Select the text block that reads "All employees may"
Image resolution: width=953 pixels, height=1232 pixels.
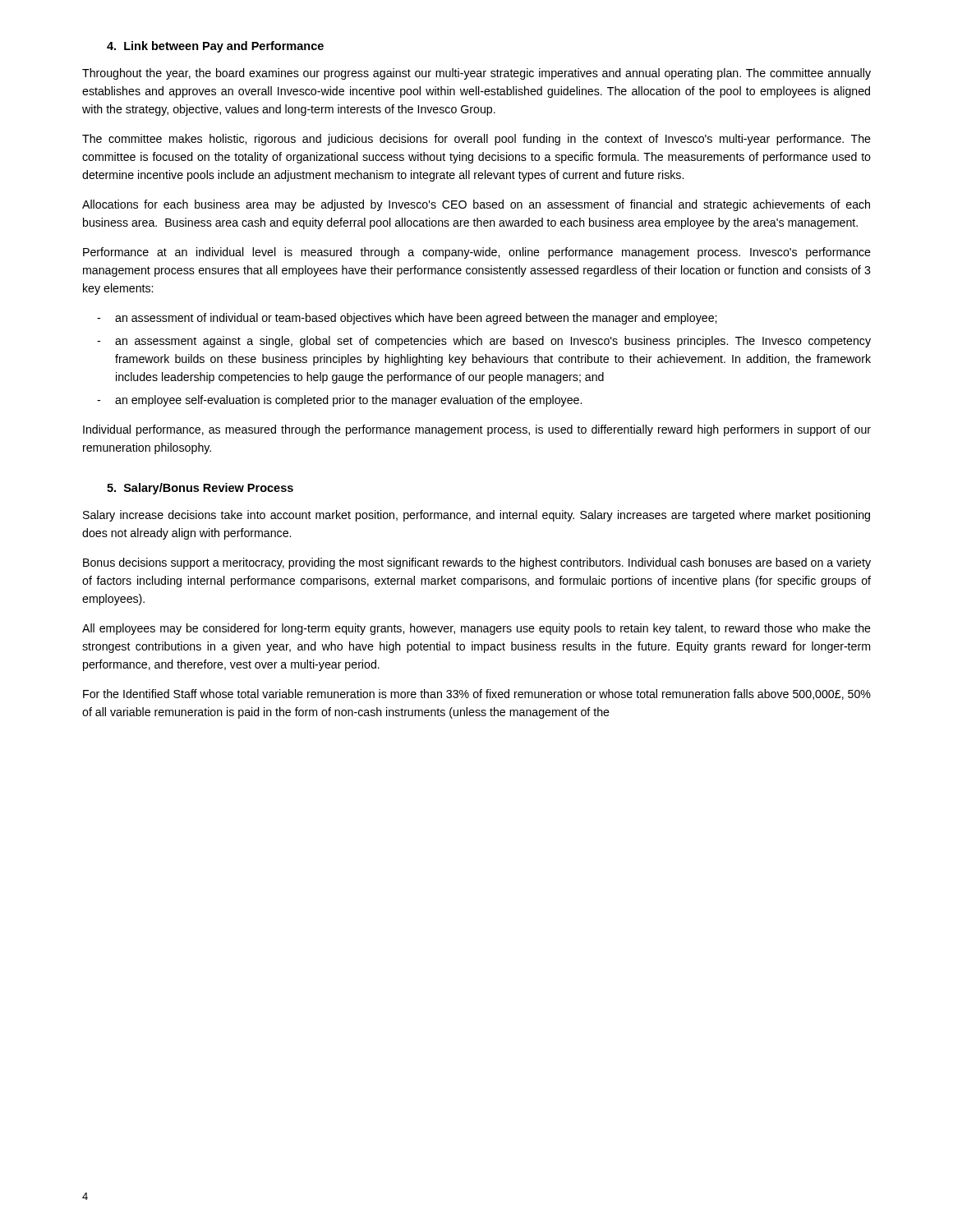(476, 646)
